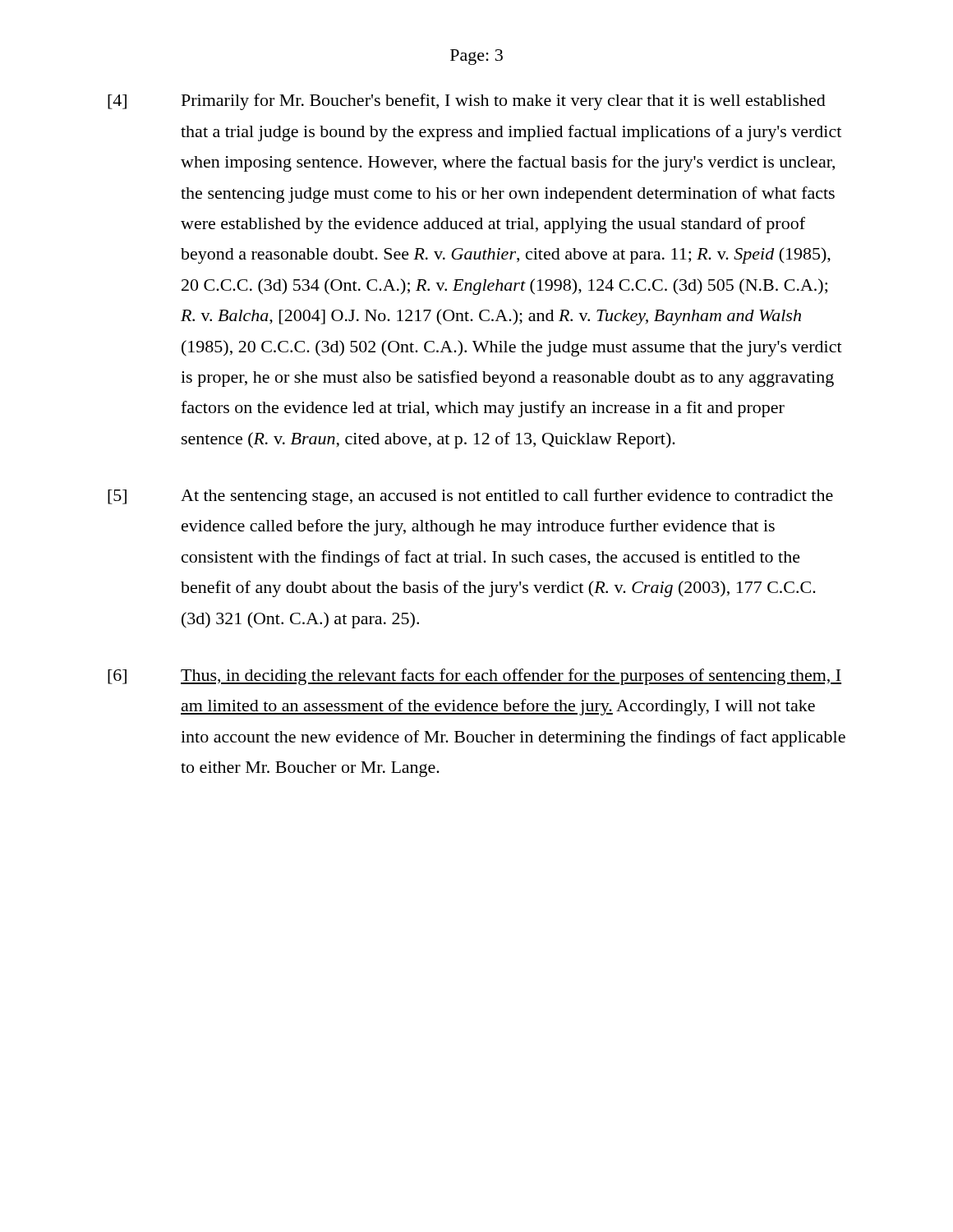The width and height of the screenshot is (953, 1232).
Task: Navigate to the element starting "[5] At the sentencing"
Action: [476, 556]
